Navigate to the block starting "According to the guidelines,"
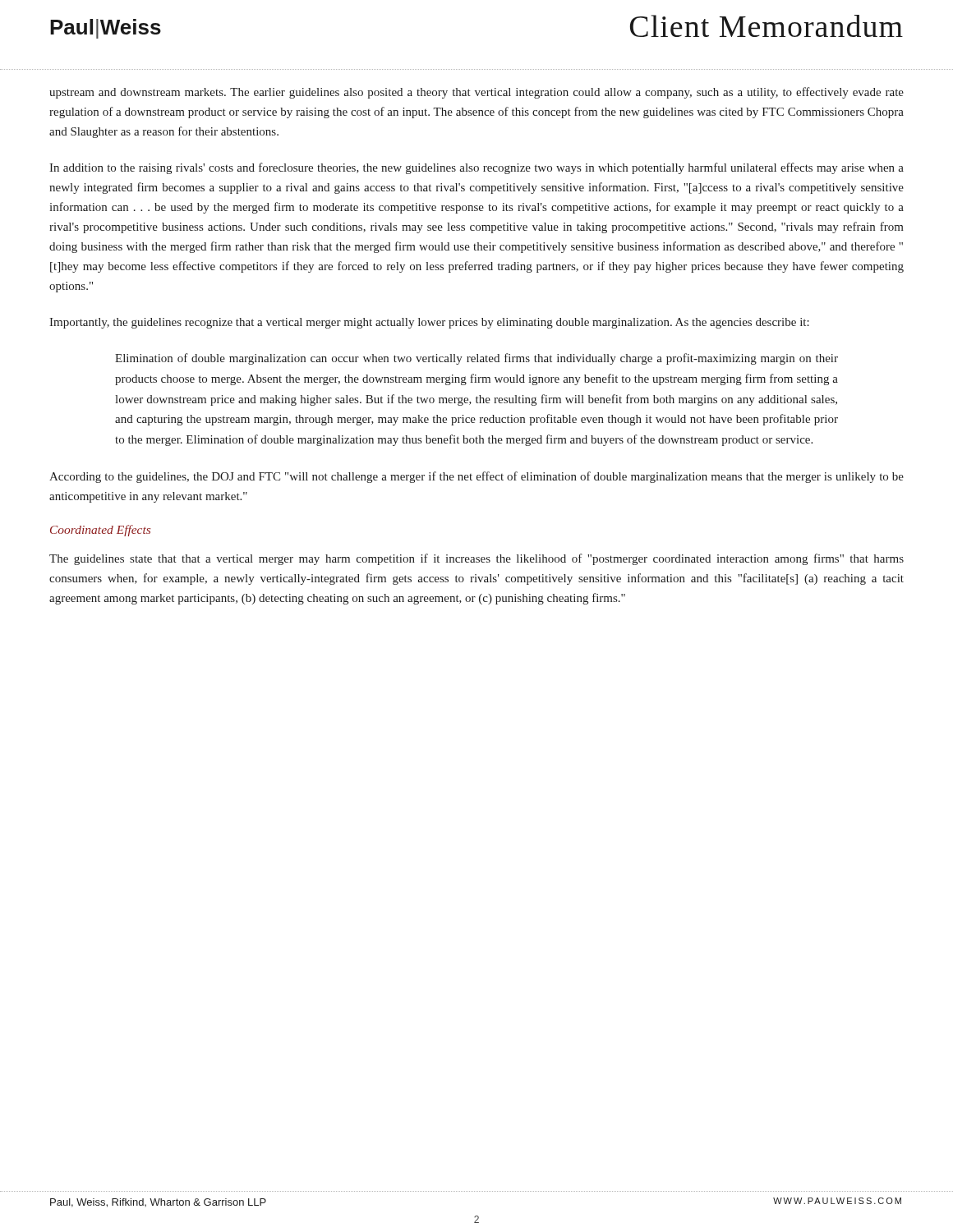 click(x=476, y=486)
